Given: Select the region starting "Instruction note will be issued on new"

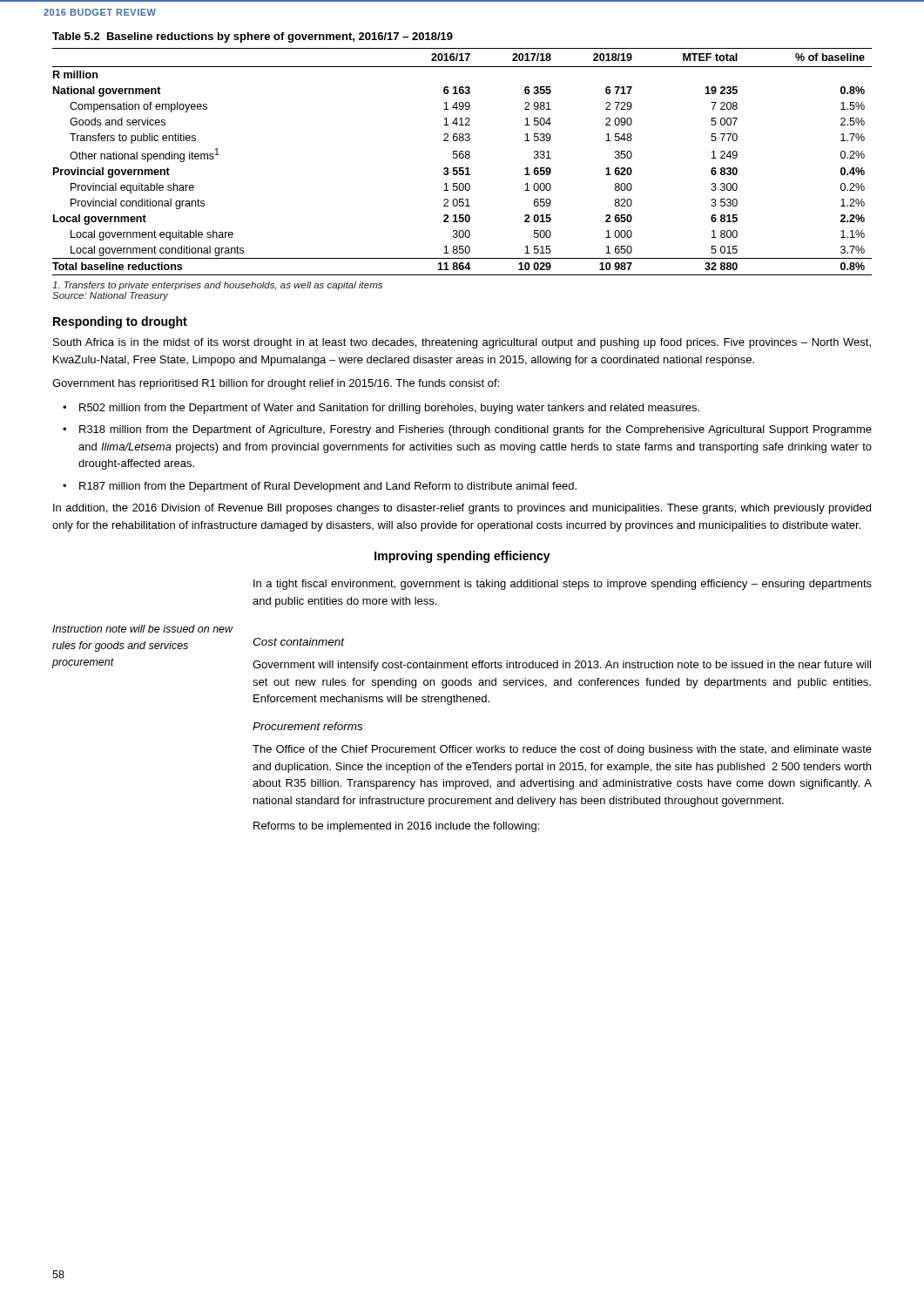Looking at the screenshot, I should click(x=142, y=646).
